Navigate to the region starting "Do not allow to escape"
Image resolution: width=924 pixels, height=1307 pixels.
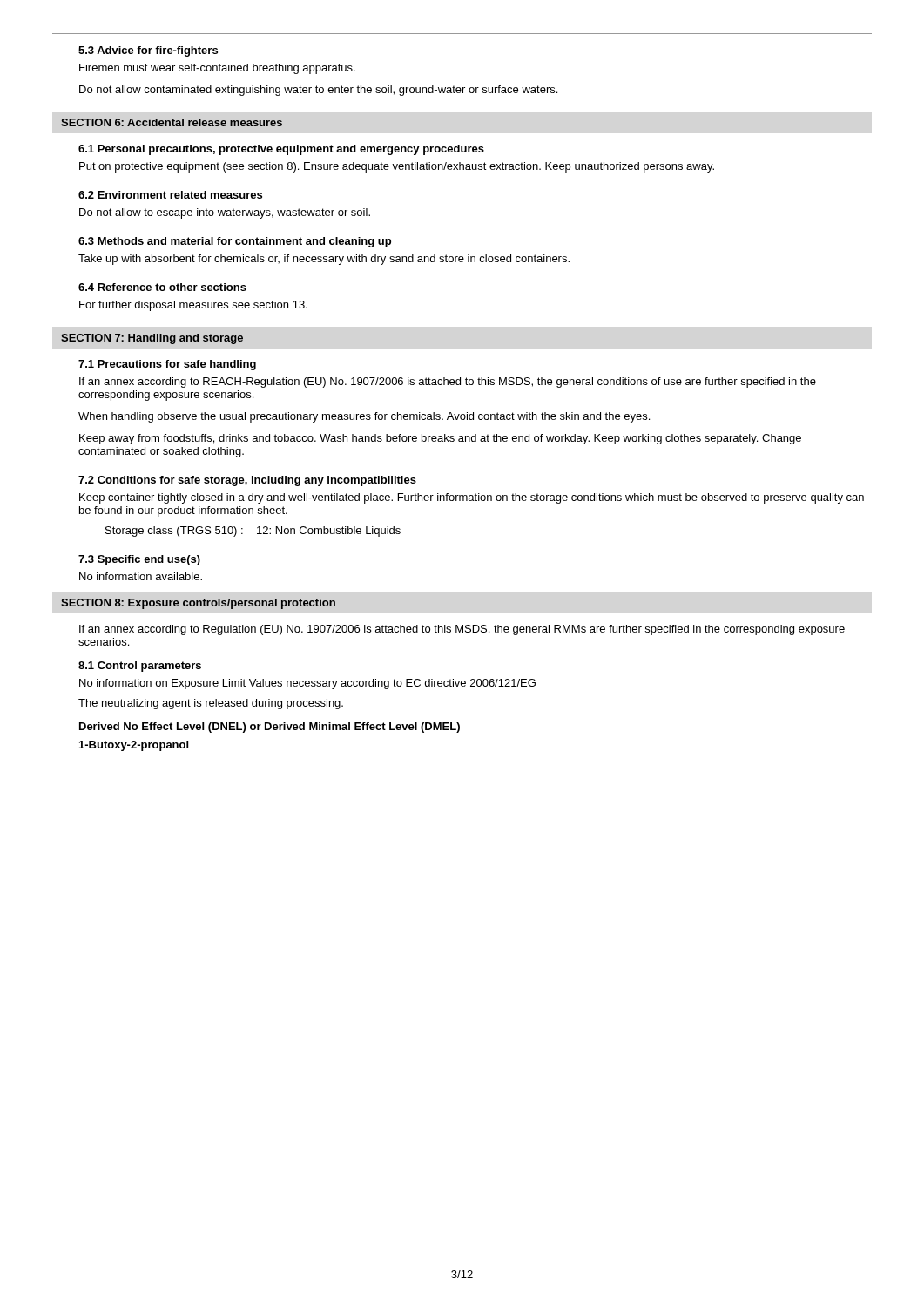[225, 212]
